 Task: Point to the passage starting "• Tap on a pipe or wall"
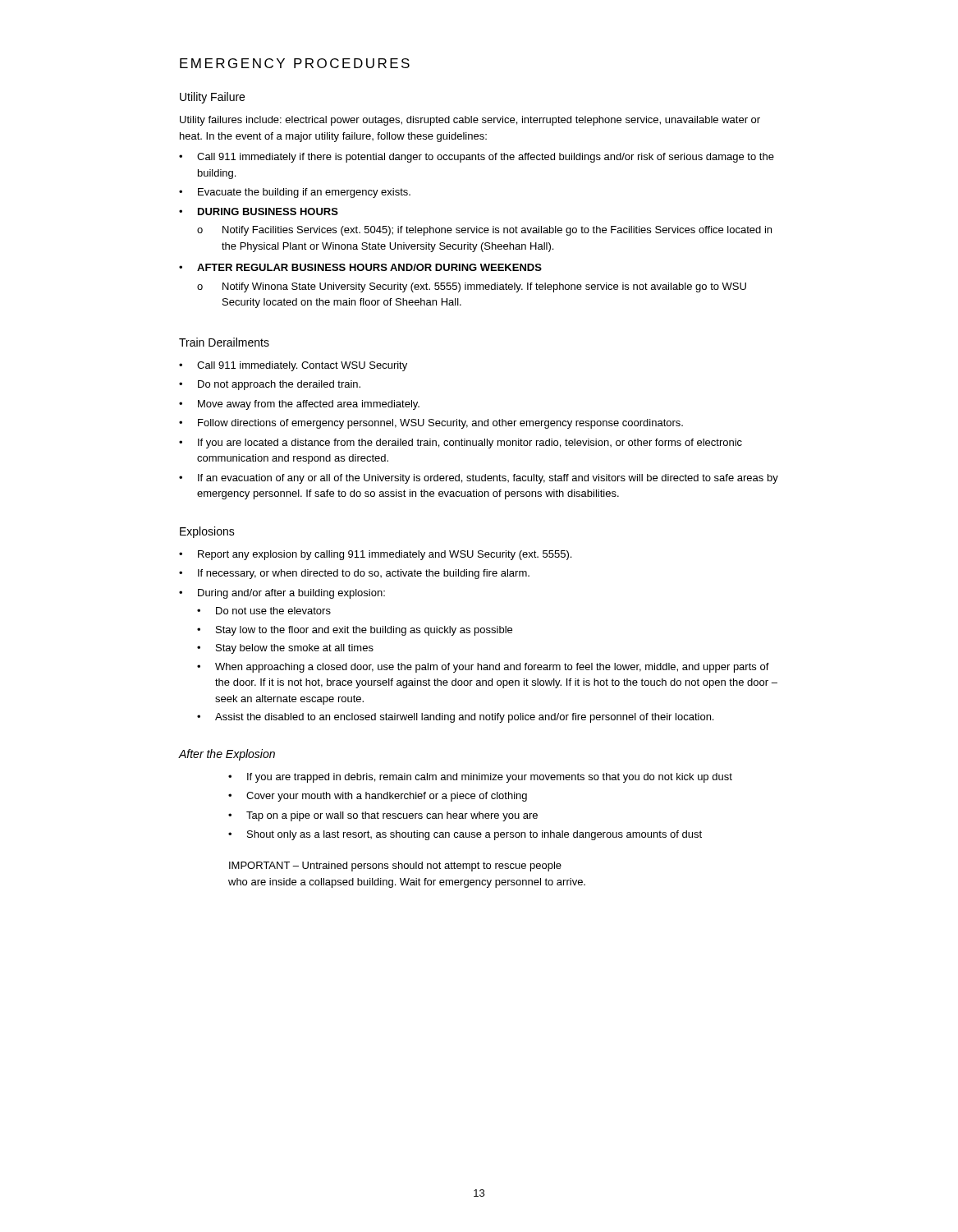503,815
